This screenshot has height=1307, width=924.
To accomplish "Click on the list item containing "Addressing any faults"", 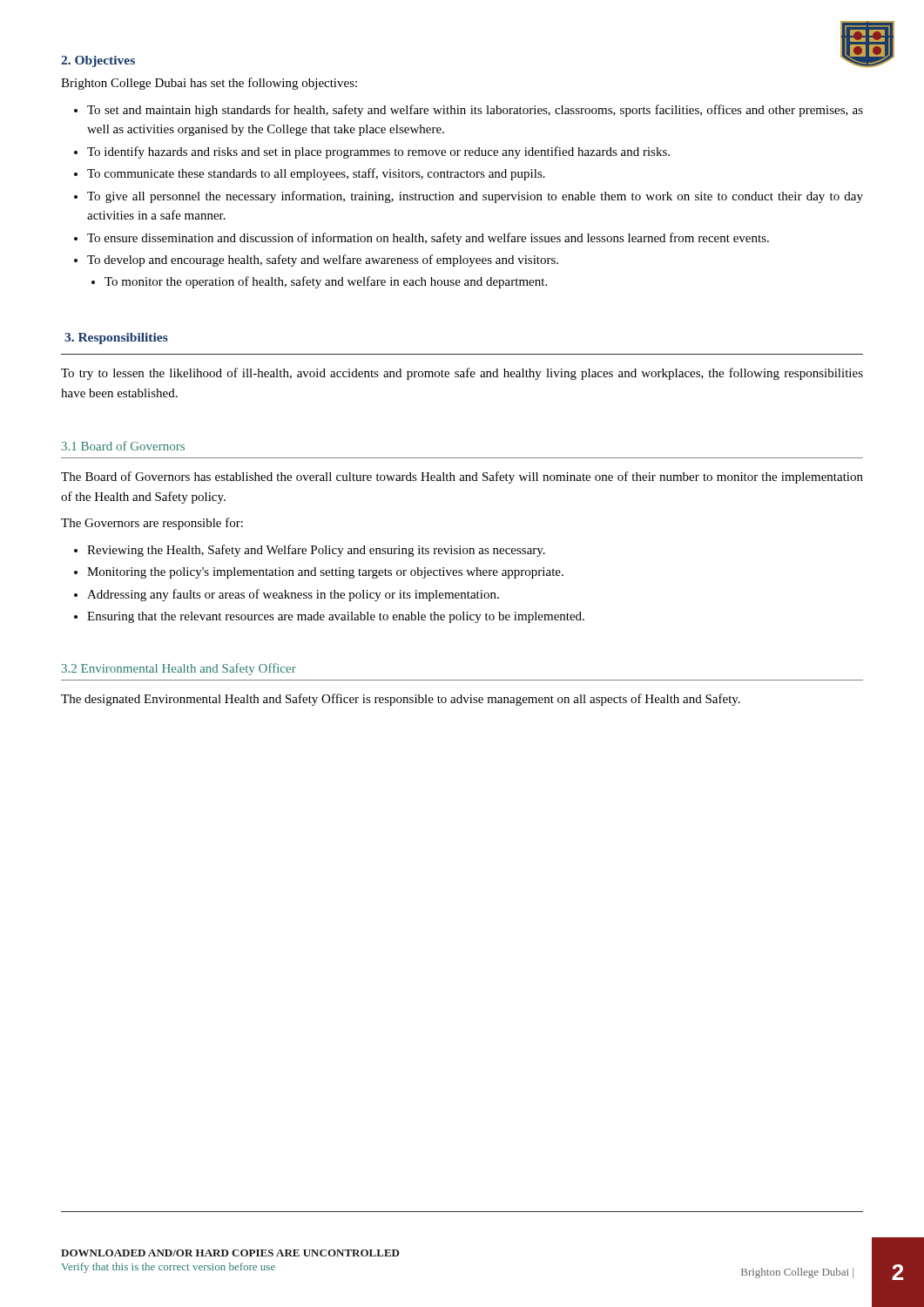I will click(293, 594).
